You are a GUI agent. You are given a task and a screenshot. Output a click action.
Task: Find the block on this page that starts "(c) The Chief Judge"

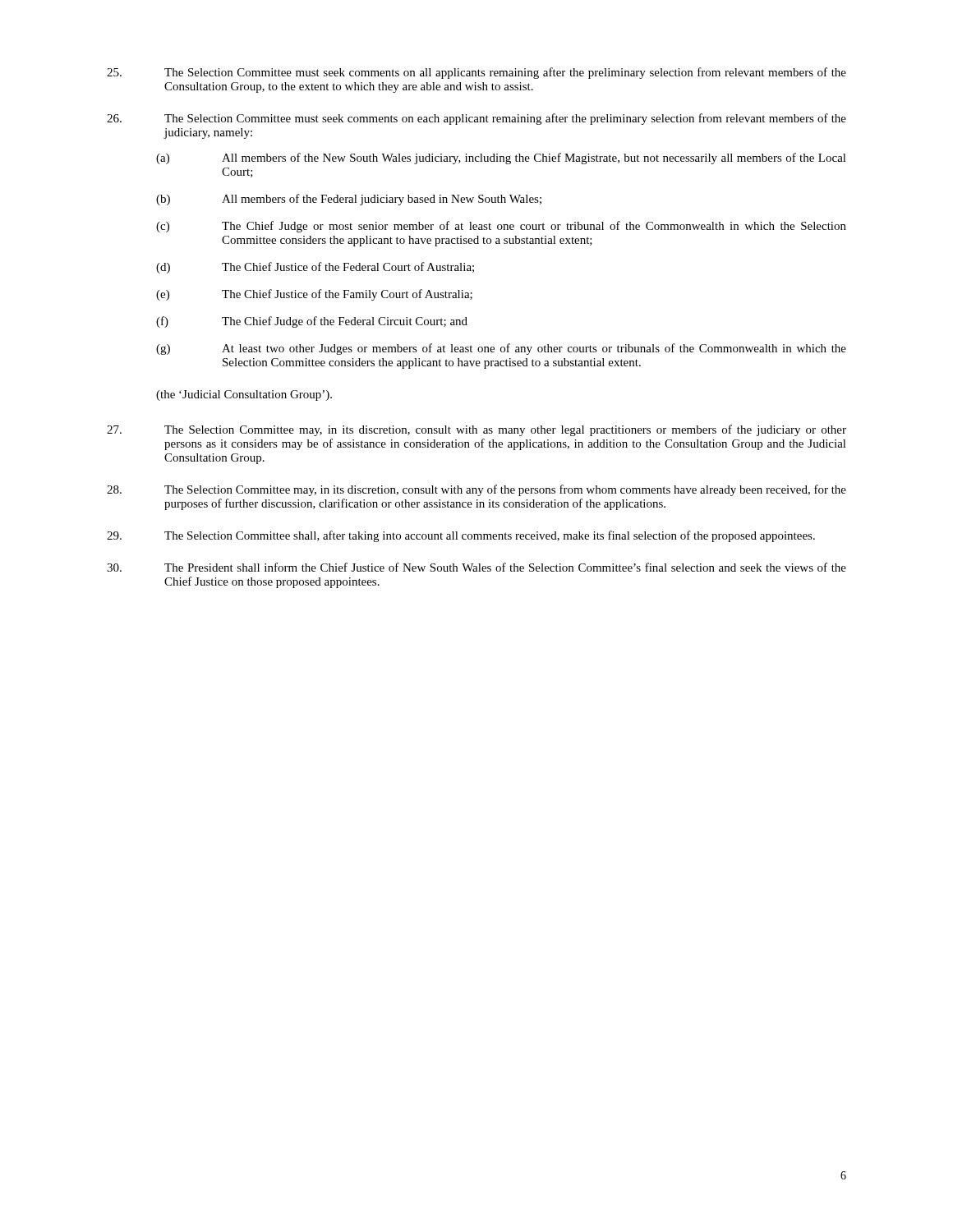[x=476, y=233]
